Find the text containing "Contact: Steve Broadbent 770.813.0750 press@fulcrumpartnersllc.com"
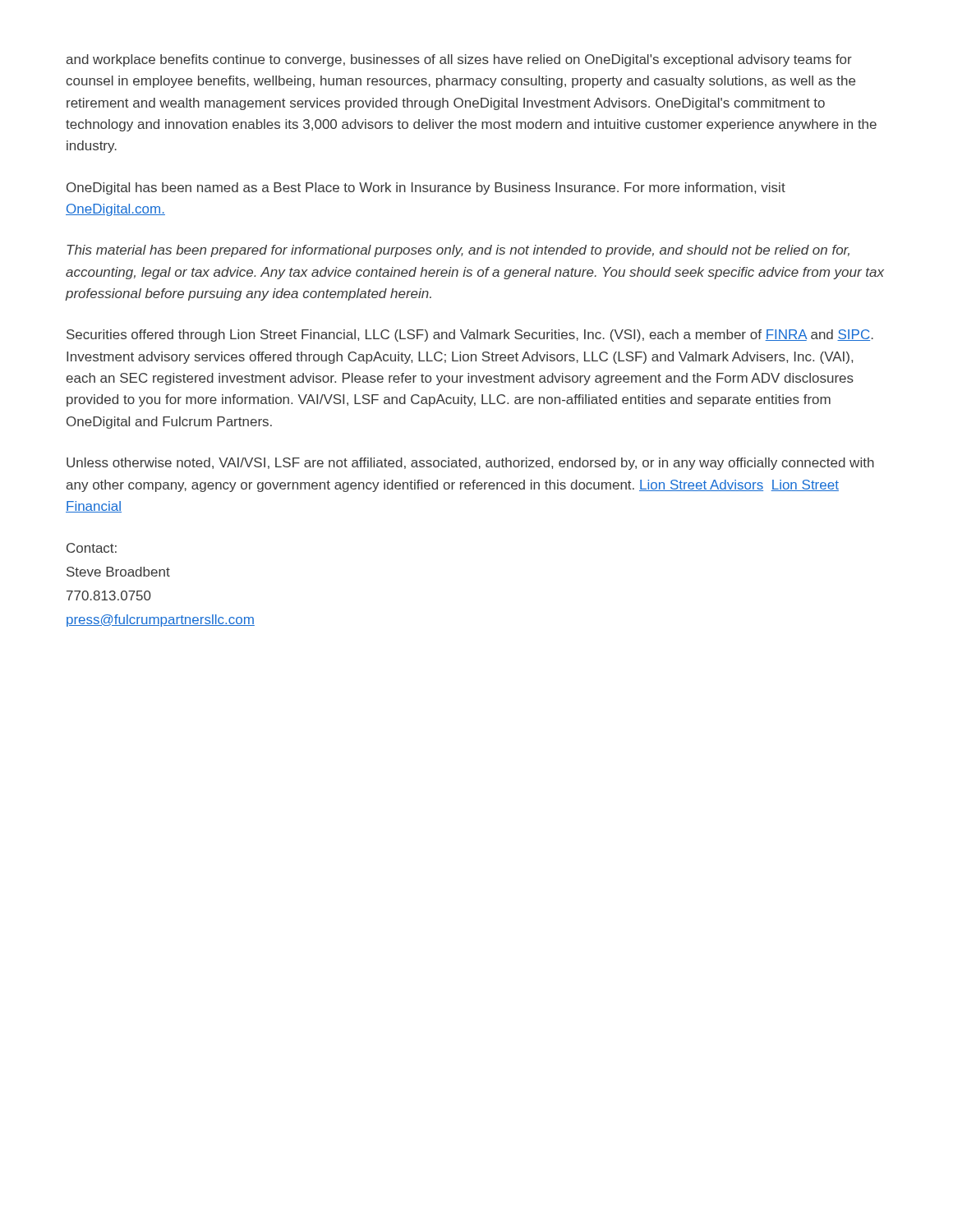The image size is (953, 1232). click(x=160, y=584)
